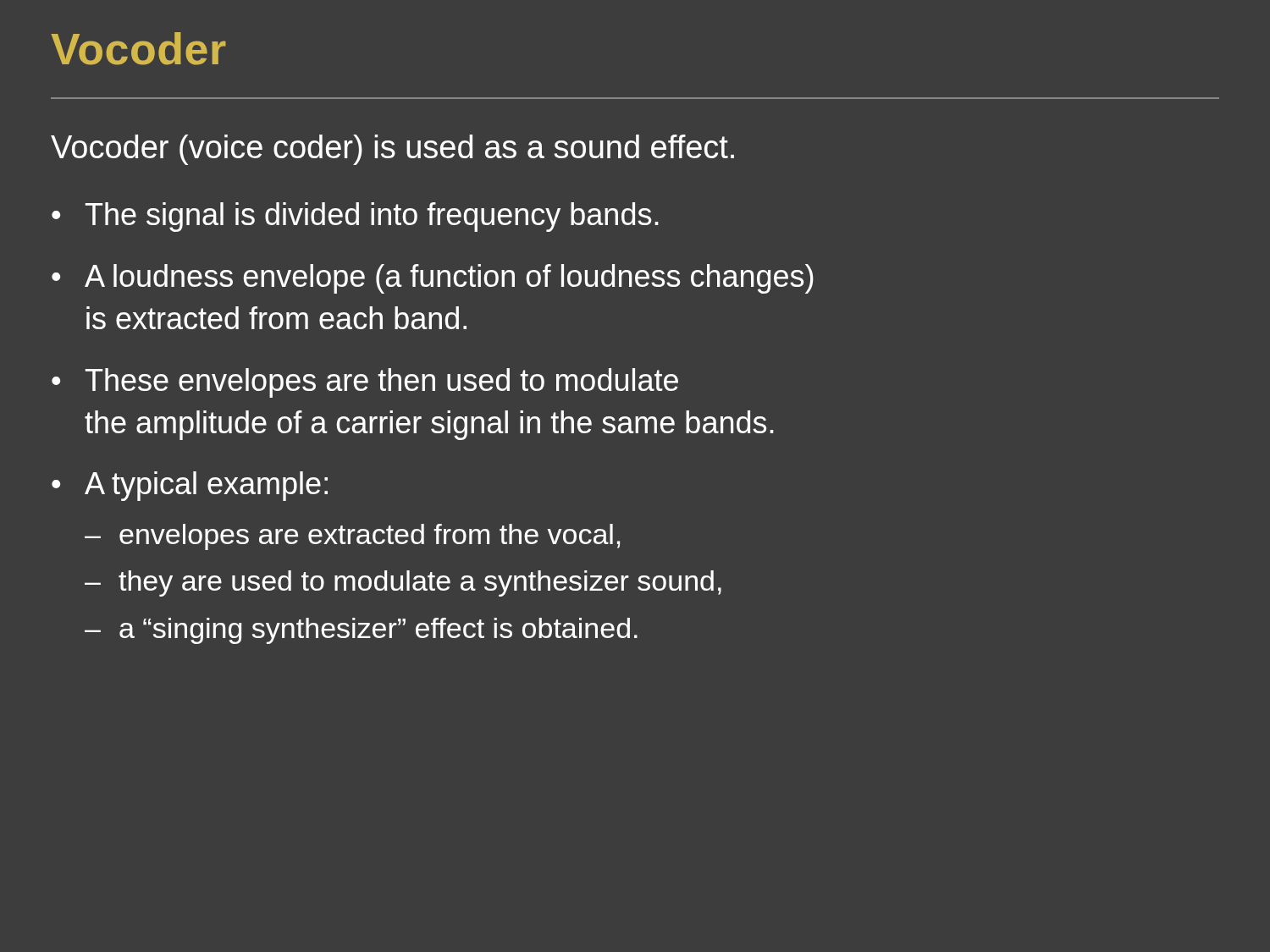This screenshot has width=1270, height=952.
Task: Point to the element starting "A typical example: envelopes are extracted"
Action: 206,486
